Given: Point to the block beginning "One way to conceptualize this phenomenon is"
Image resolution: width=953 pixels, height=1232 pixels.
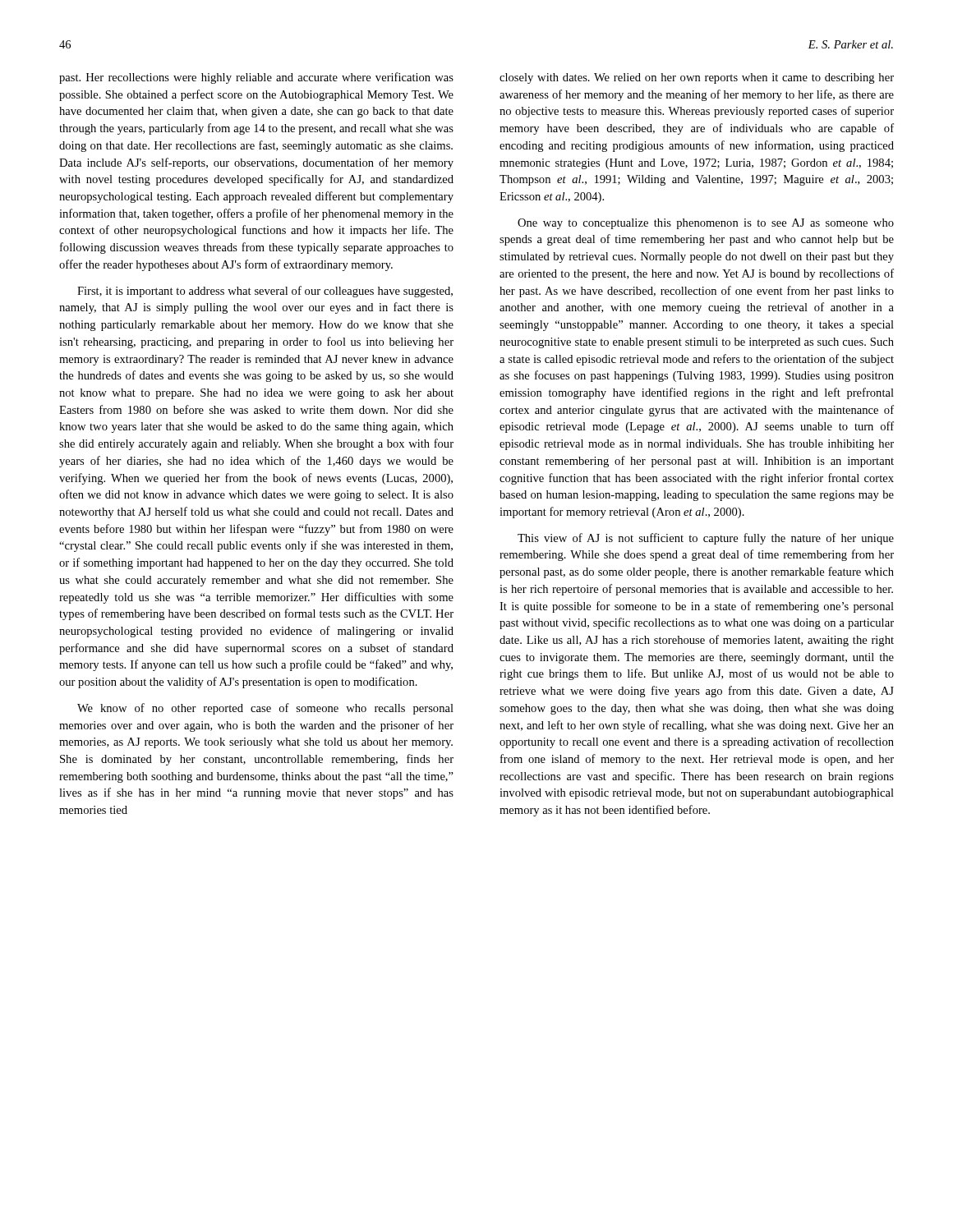Looking at the screenshot, I should click(x=697, y=367).
